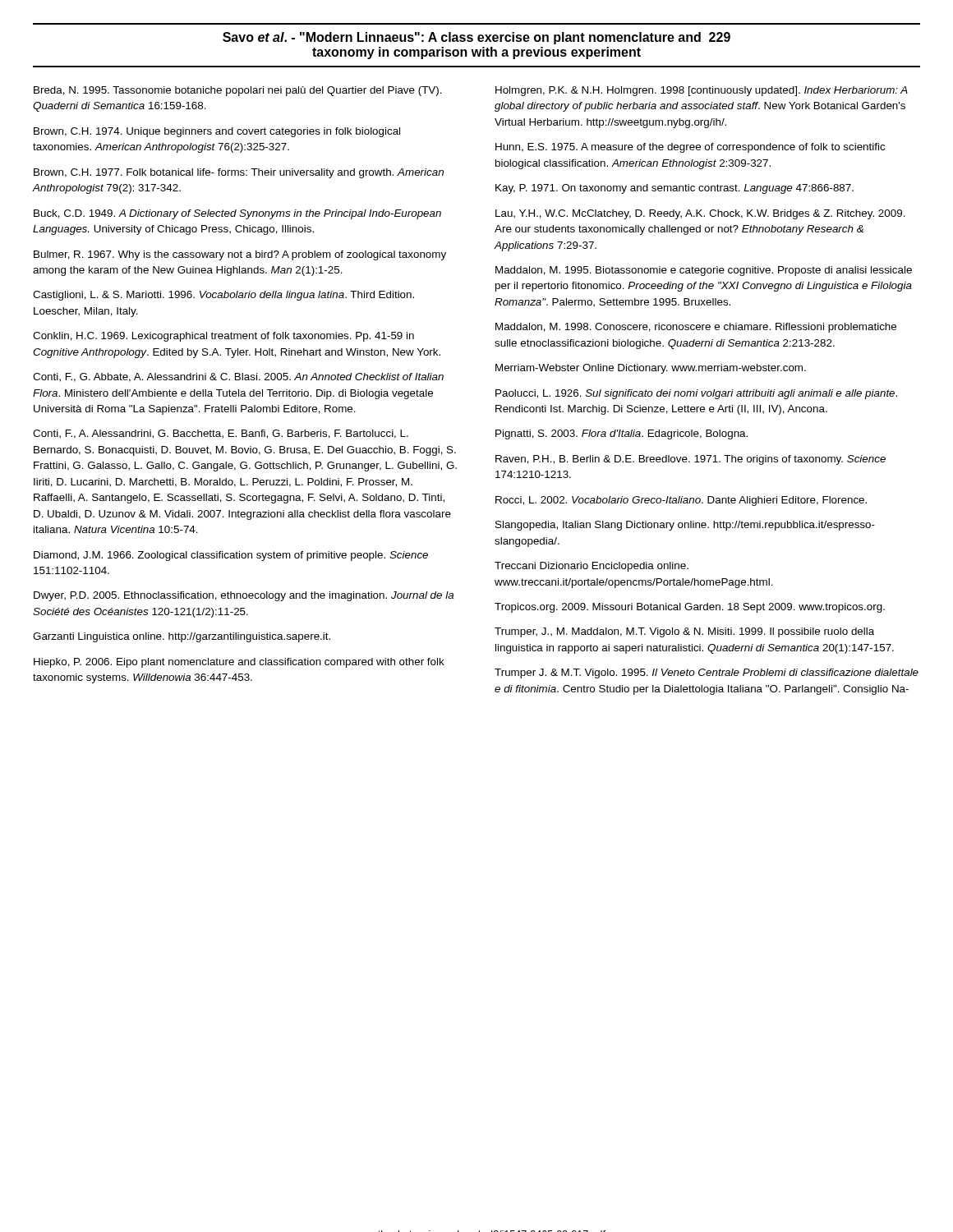Select the region starting "Conklin, H.C. 1969."

pos(237,344)
